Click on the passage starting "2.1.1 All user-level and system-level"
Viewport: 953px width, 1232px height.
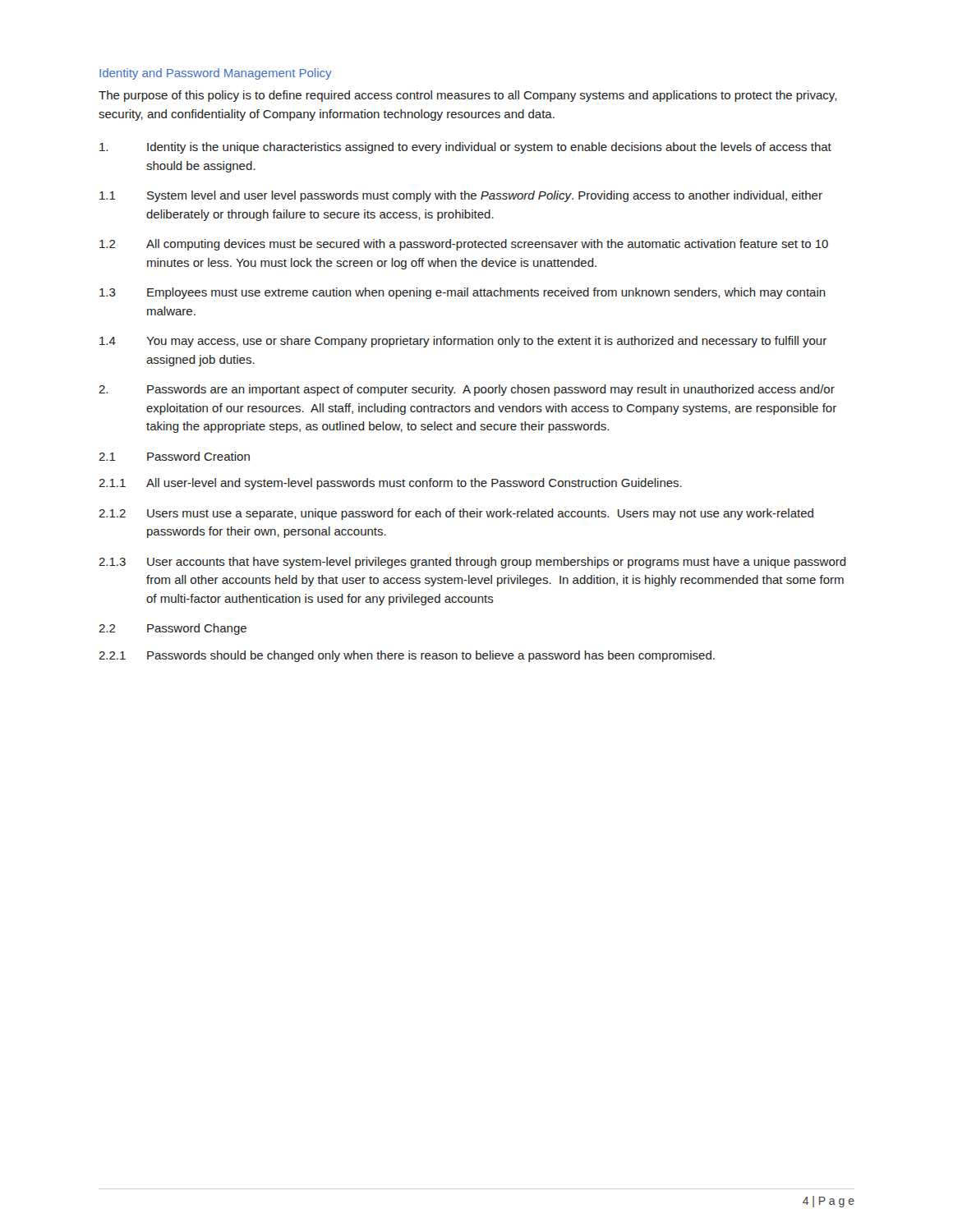[x=476, y=483]
